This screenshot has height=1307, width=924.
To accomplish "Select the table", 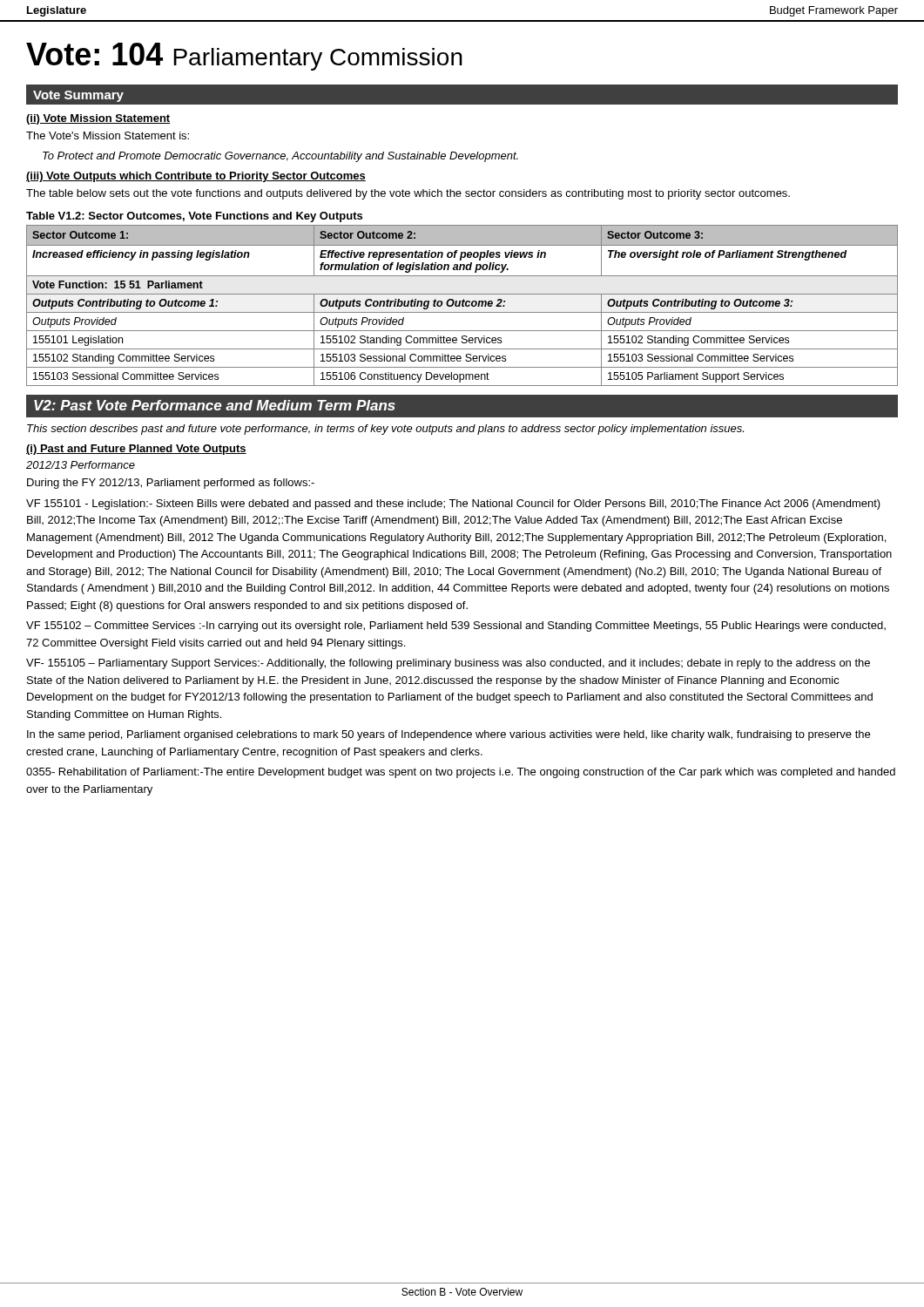I will (x=462, y=306).
